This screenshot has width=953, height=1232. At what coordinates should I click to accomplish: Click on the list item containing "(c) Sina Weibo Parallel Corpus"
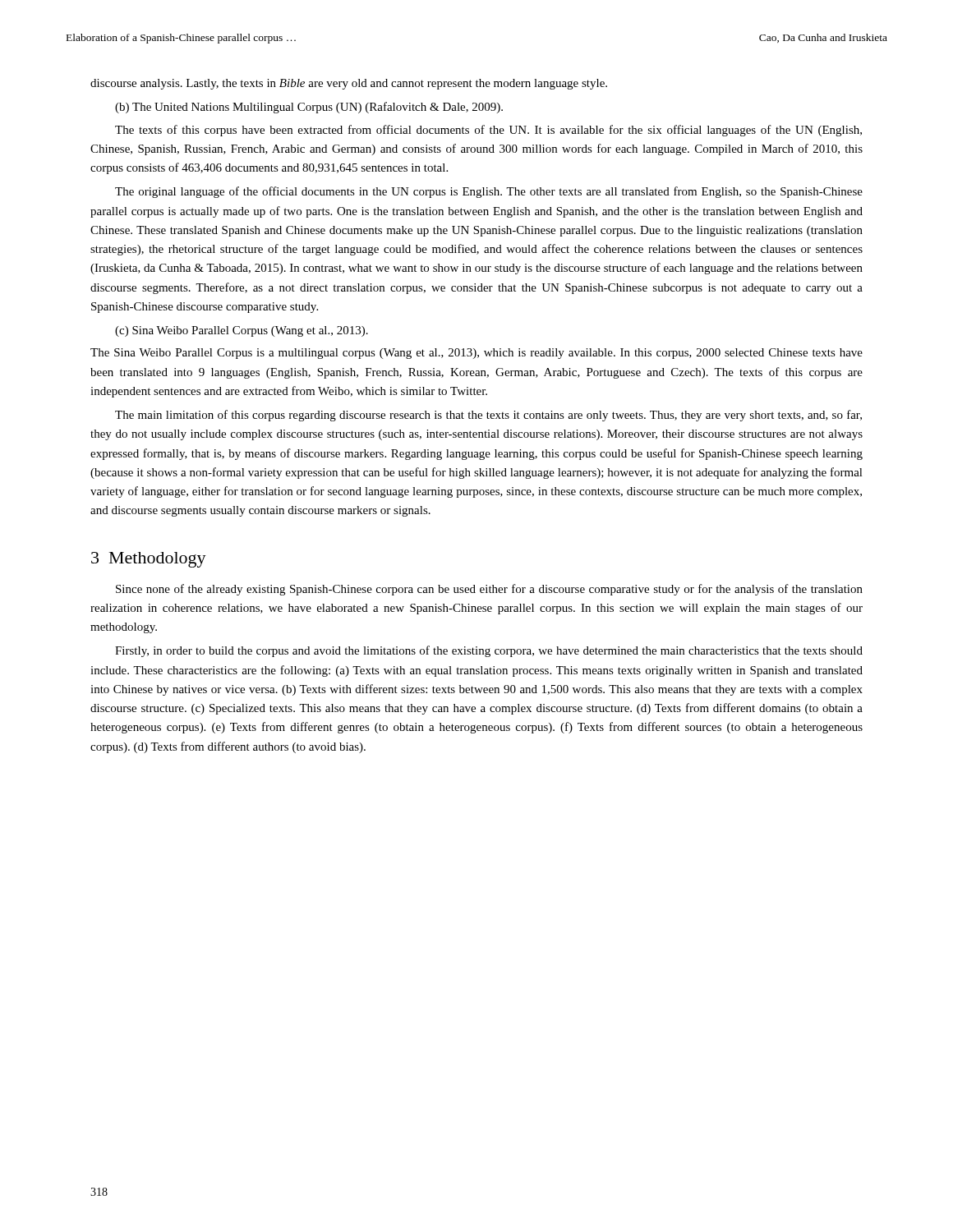(242, 331)
